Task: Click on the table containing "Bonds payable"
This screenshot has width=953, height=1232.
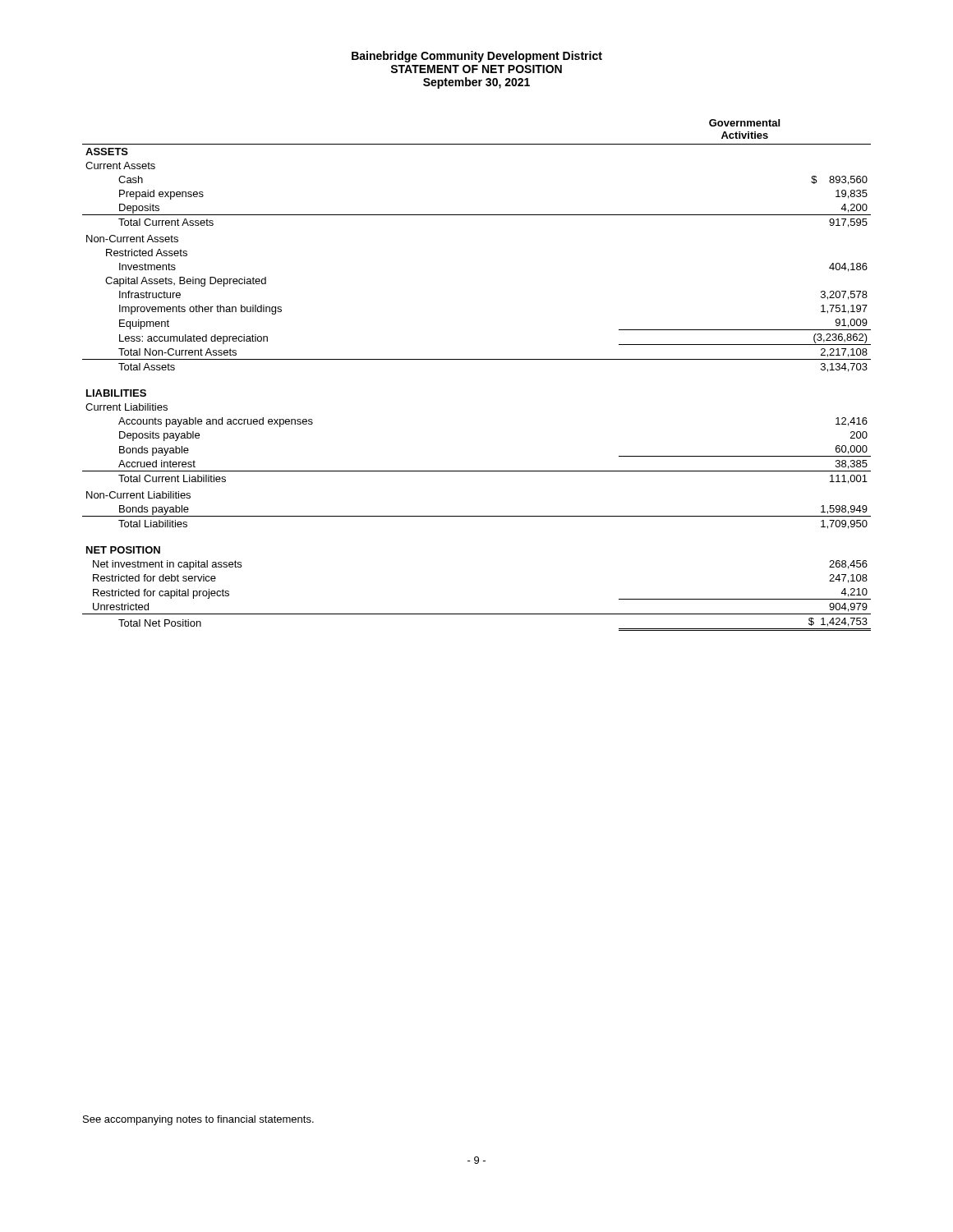Action: click(x=476, y=372)
